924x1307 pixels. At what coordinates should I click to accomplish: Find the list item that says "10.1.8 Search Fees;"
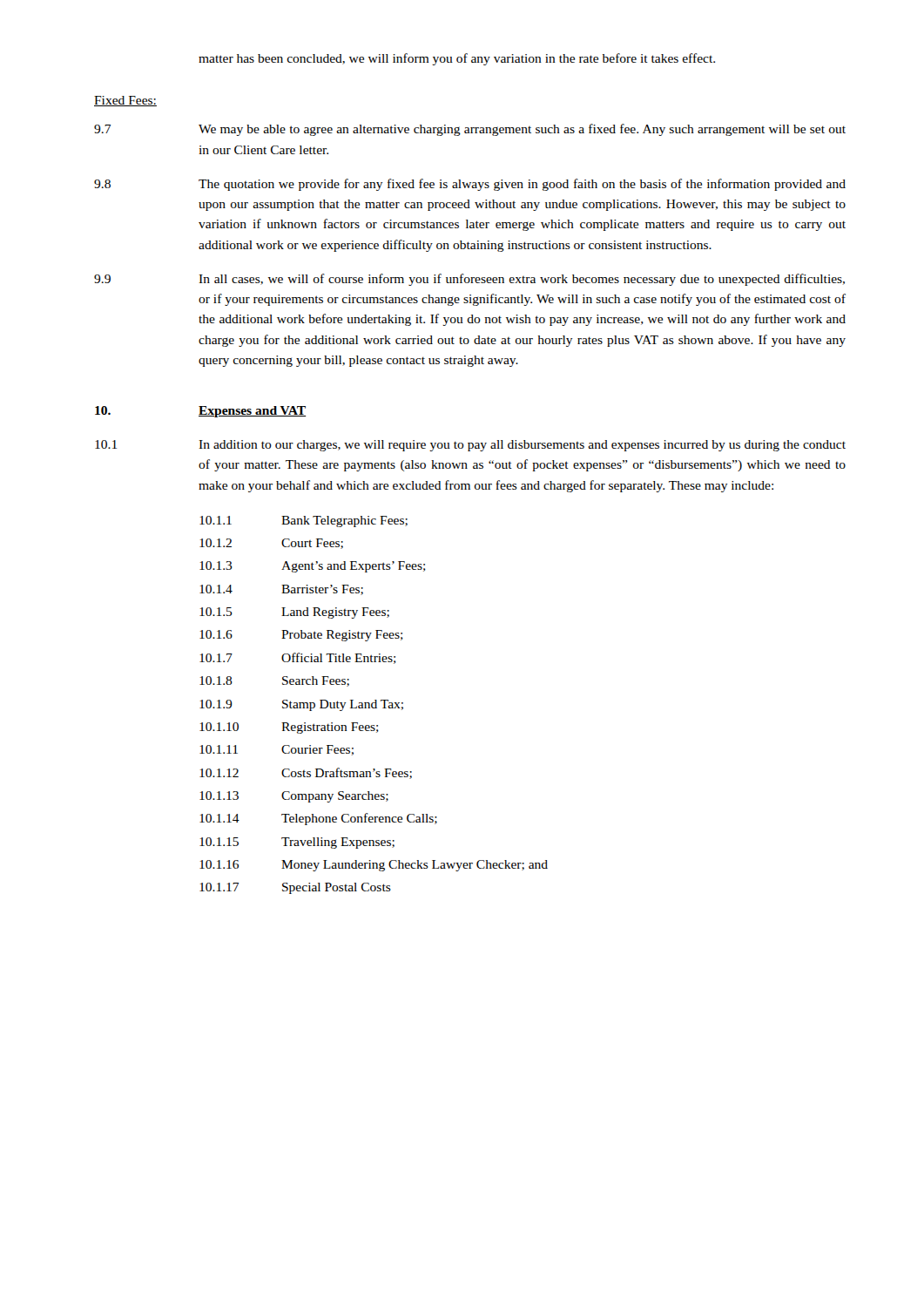tap(219, 681)
